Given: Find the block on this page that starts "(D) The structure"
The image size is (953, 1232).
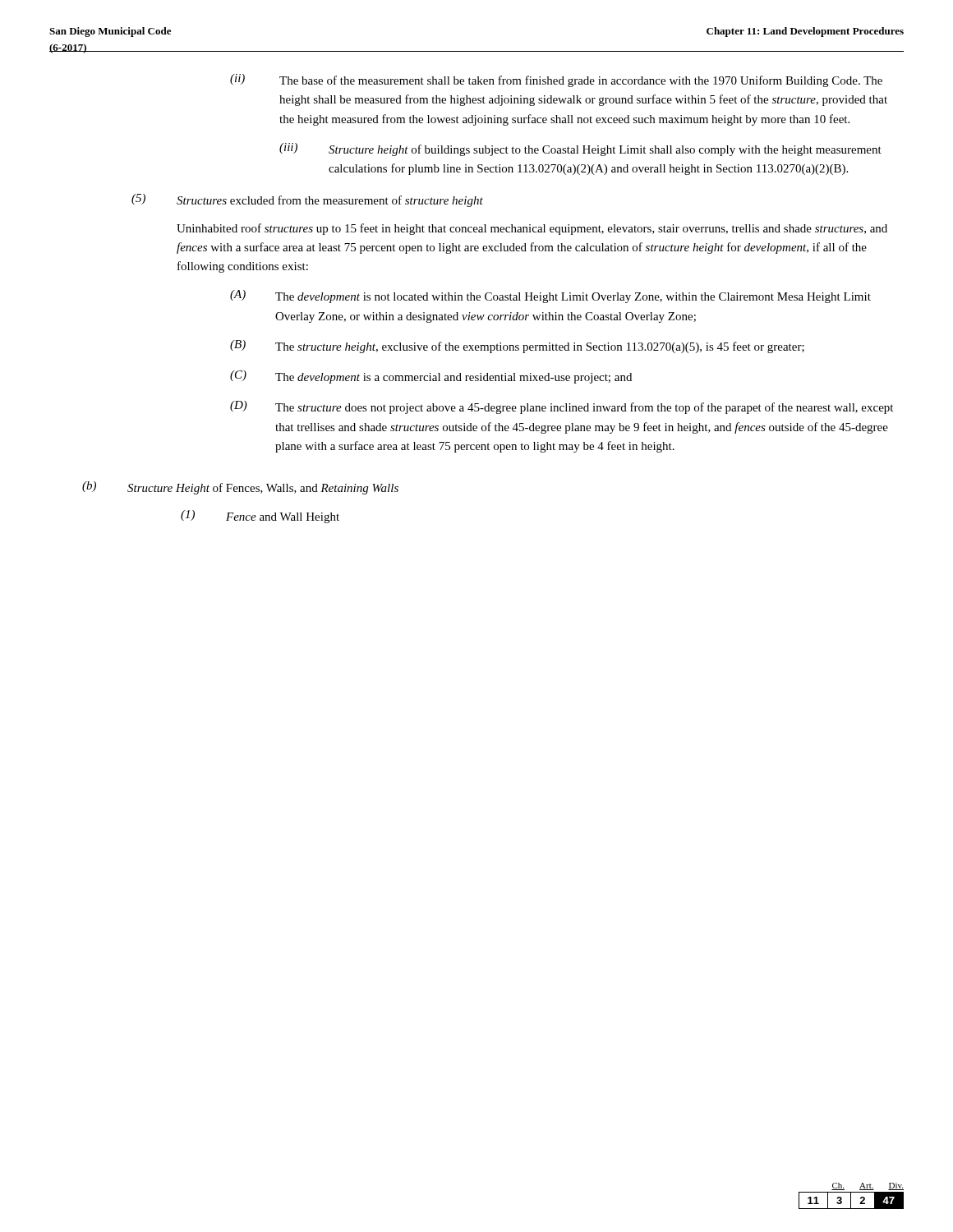Looking at the screenshot, I should coord(567,427).
